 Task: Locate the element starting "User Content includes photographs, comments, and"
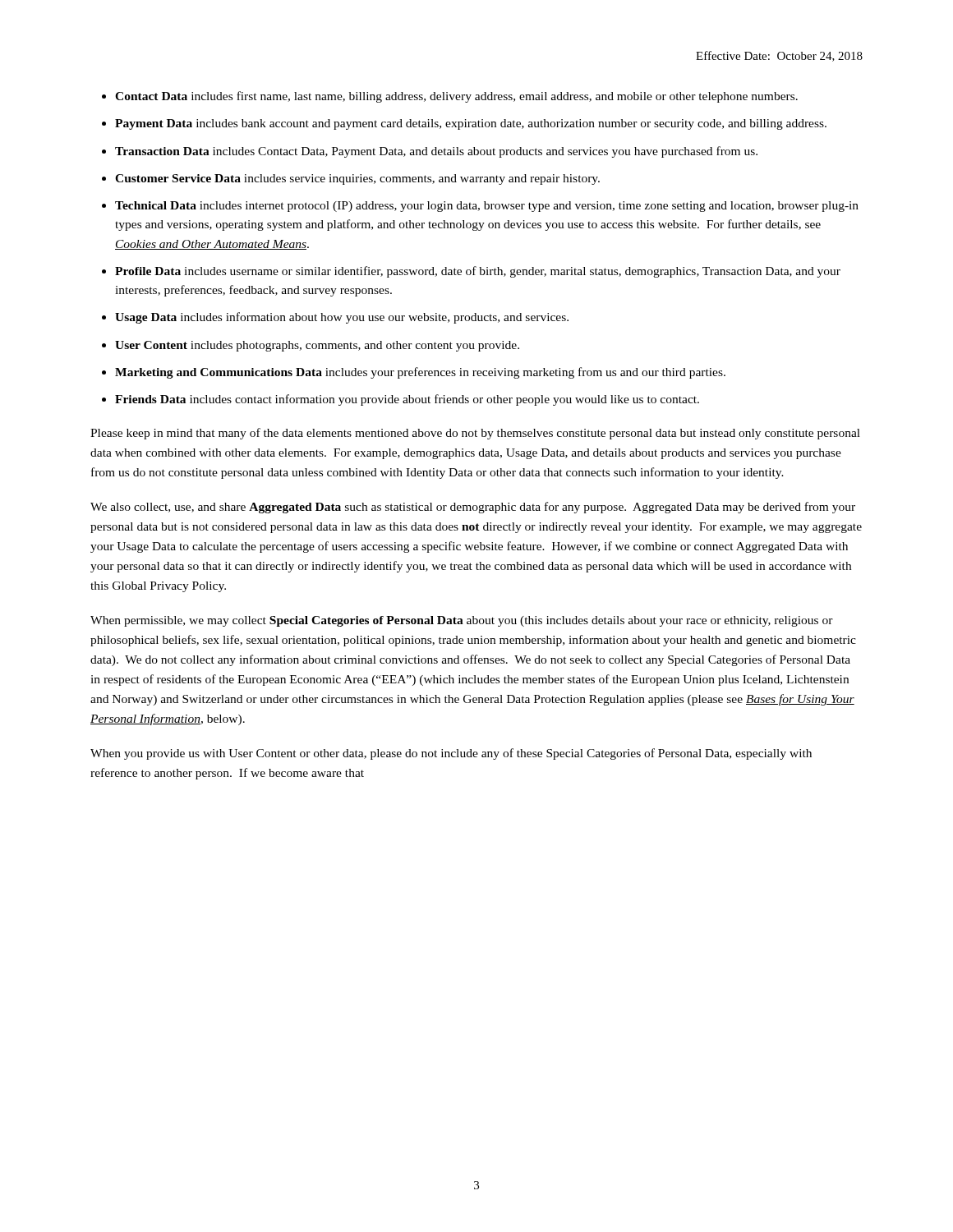[x=318, y=344]
